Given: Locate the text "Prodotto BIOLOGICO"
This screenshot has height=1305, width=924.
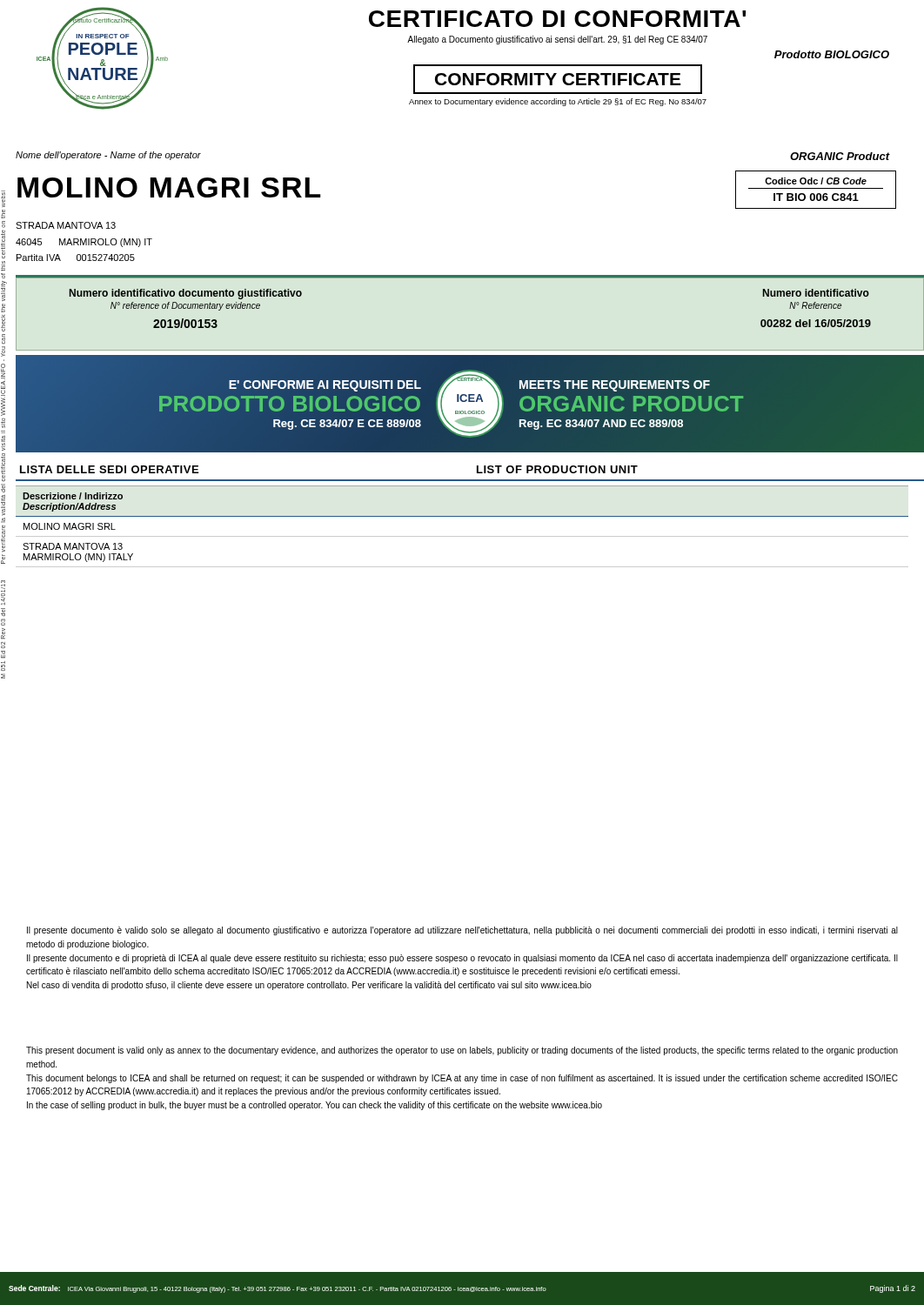Looking at the screenshot, I should click(832, 54).
